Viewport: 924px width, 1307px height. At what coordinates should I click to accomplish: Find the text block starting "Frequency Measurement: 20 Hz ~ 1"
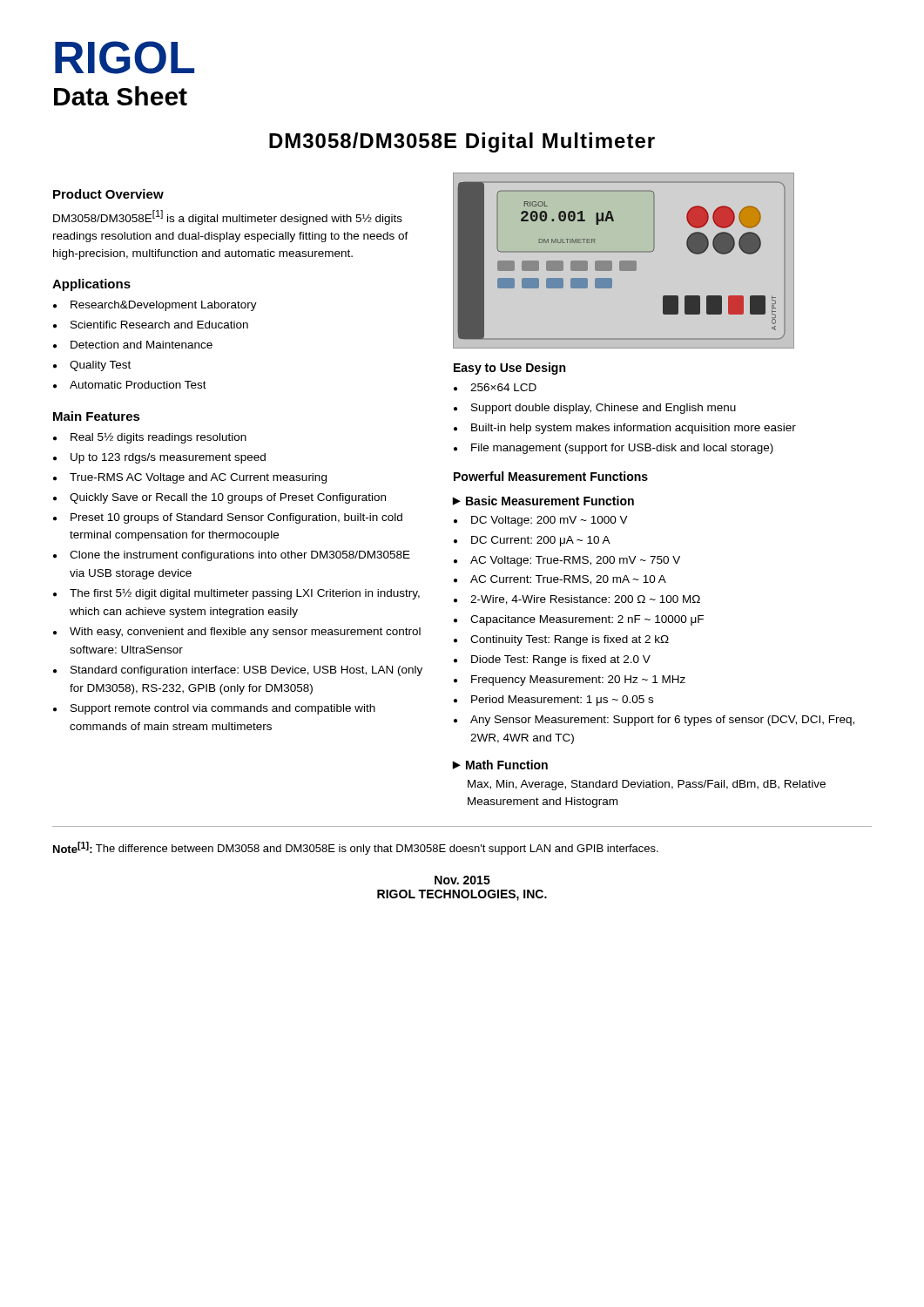578,679
